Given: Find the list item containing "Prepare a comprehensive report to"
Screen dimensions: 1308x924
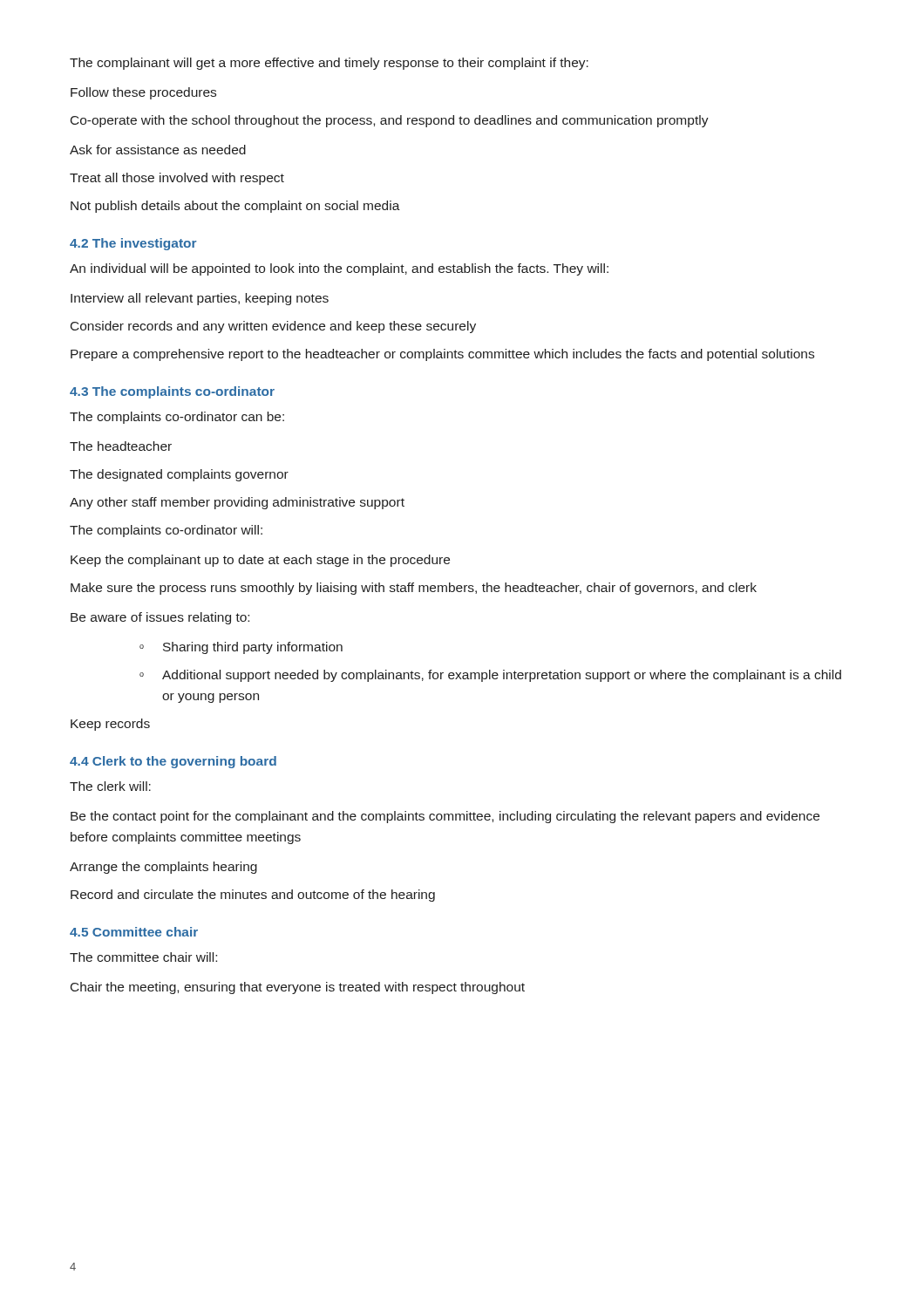Looking at the screenshot, I should click(442, 354).
